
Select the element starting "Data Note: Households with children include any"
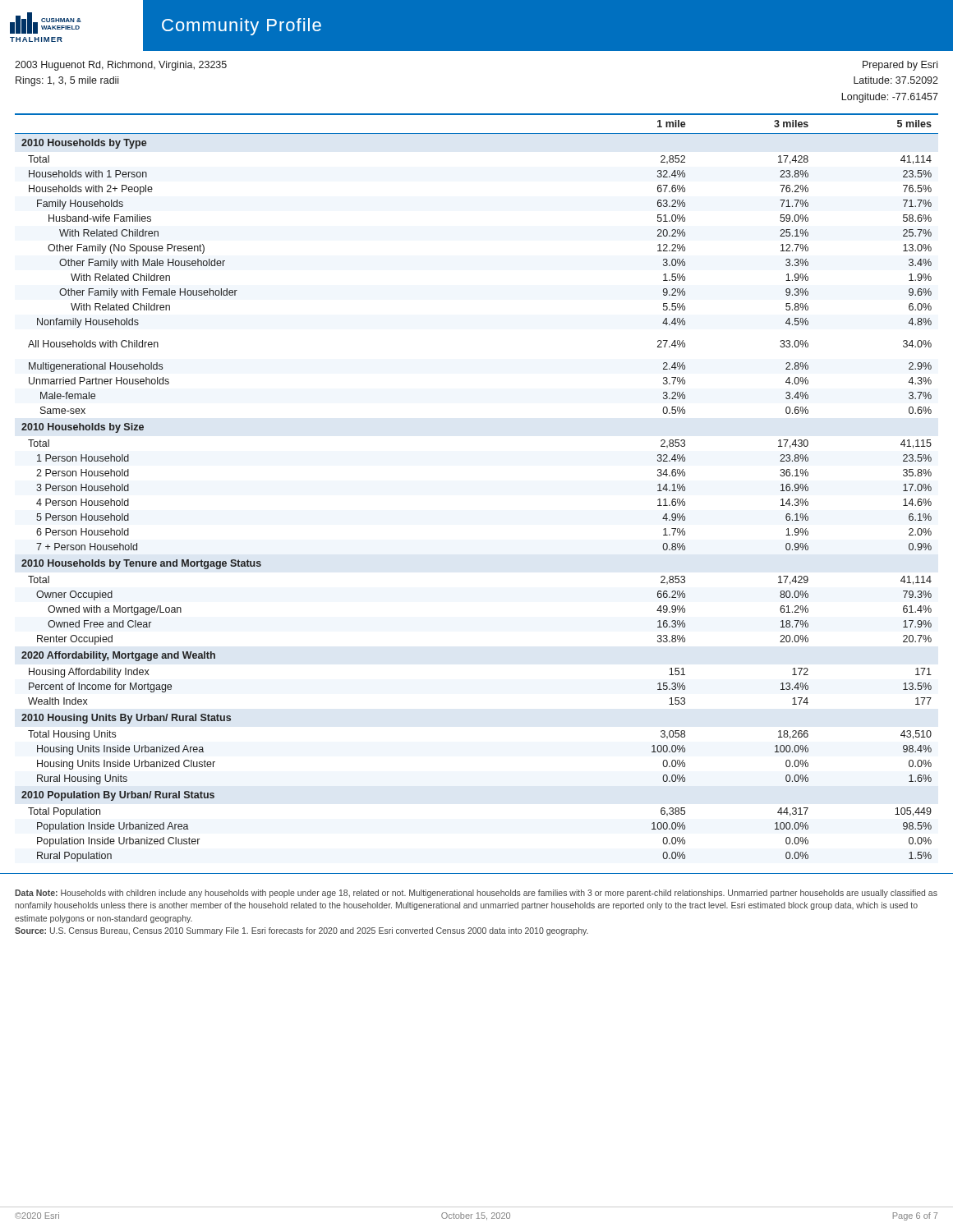(476, 912)
